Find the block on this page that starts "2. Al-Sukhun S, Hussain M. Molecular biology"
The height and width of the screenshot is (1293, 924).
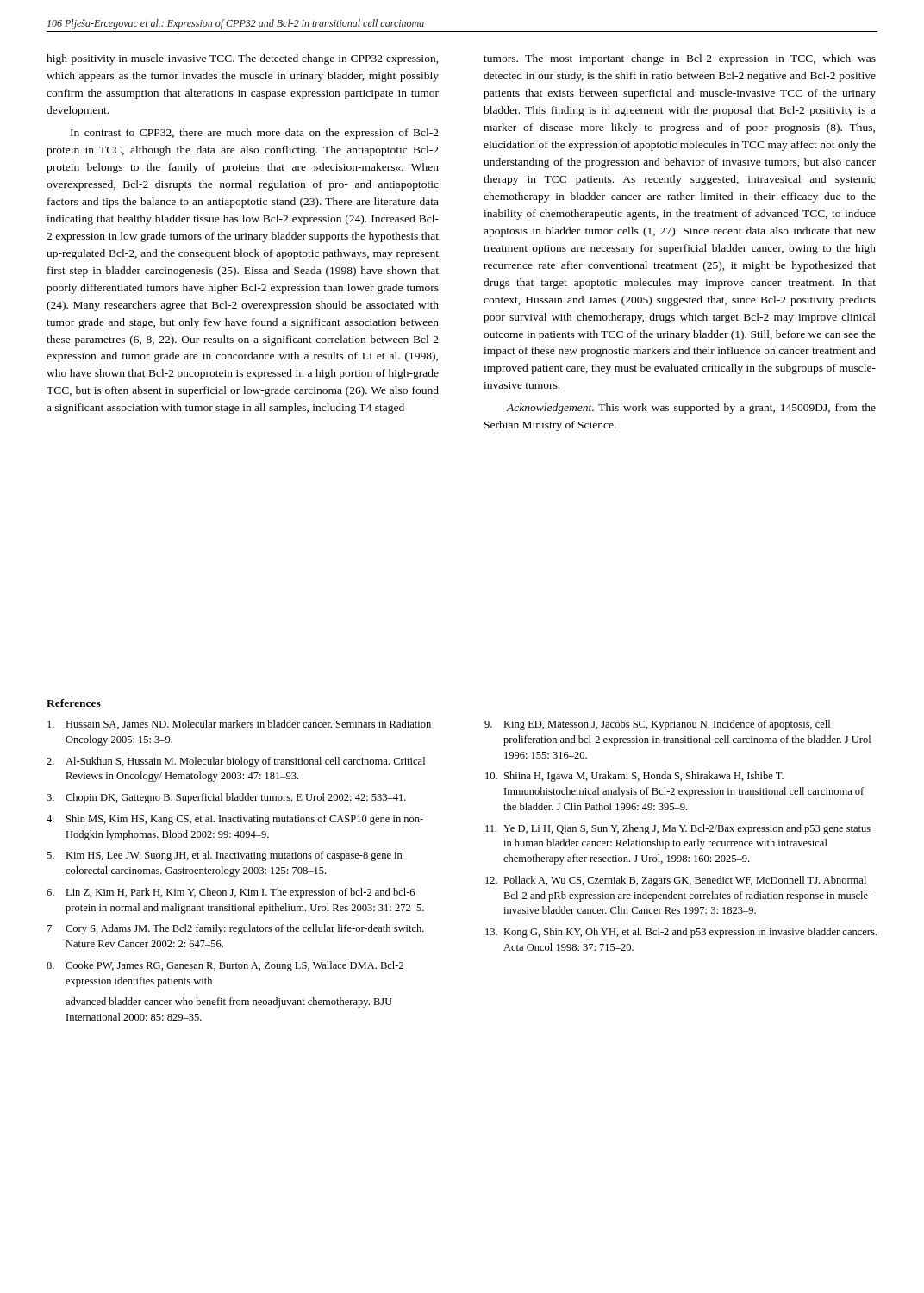pos(243,769)
